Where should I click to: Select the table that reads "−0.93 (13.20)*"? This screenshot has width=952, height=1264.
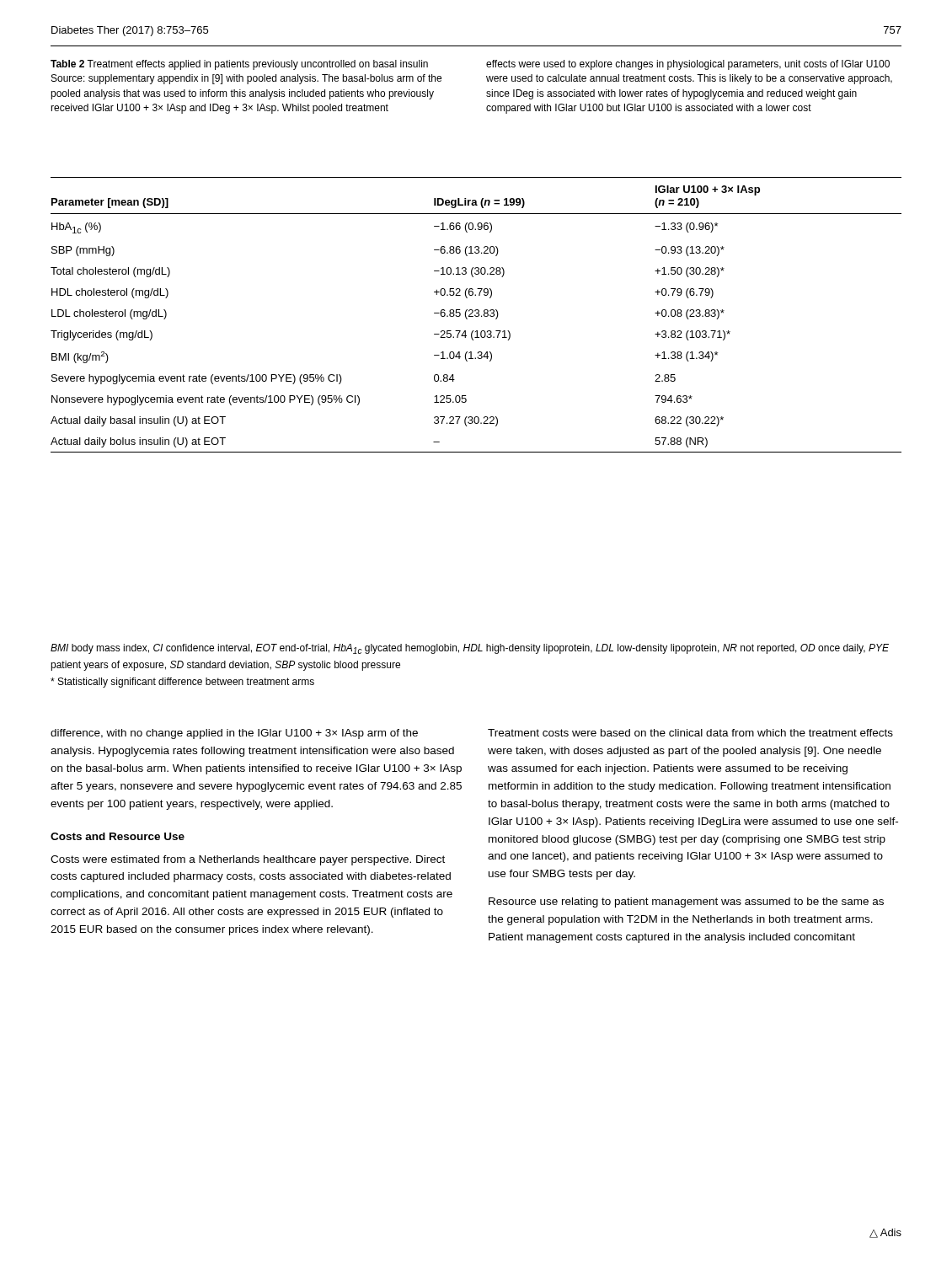click(x=476, y=318)
